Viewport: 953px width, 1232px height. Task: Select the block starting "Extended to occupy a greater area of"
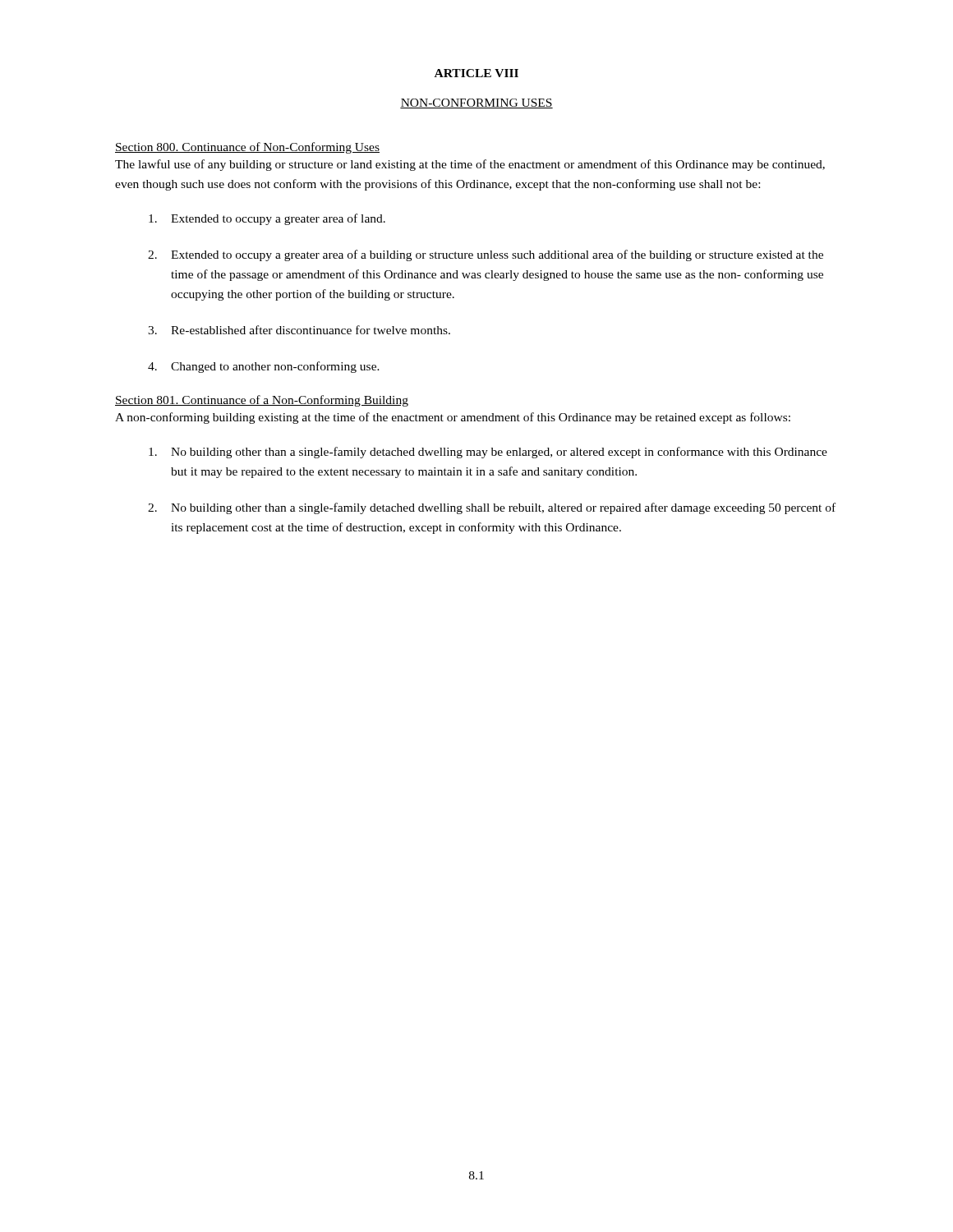click(x=267, y=219)
